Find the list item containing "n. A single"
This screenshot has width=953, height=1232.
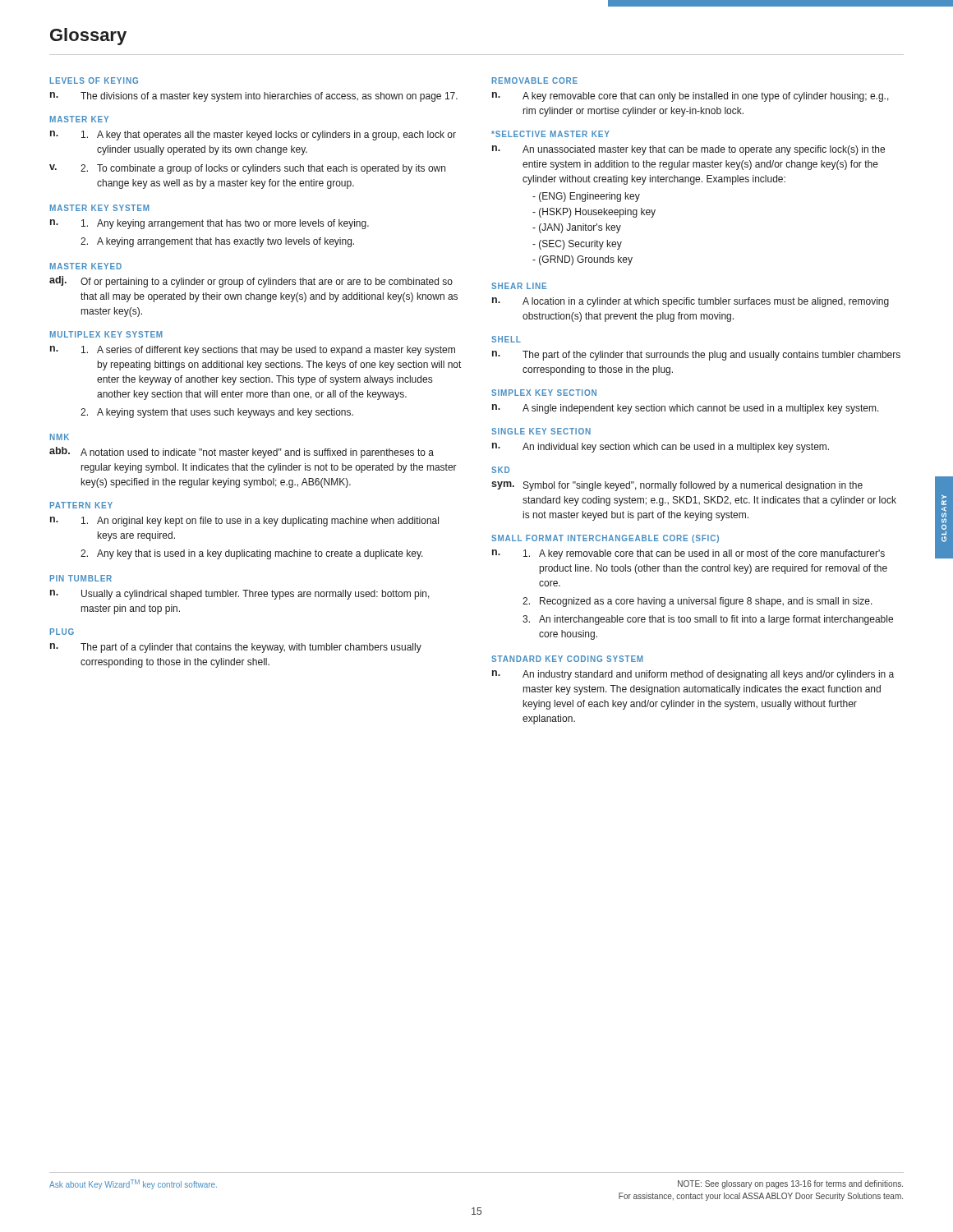pyautogui.click(x=698, y=408)
